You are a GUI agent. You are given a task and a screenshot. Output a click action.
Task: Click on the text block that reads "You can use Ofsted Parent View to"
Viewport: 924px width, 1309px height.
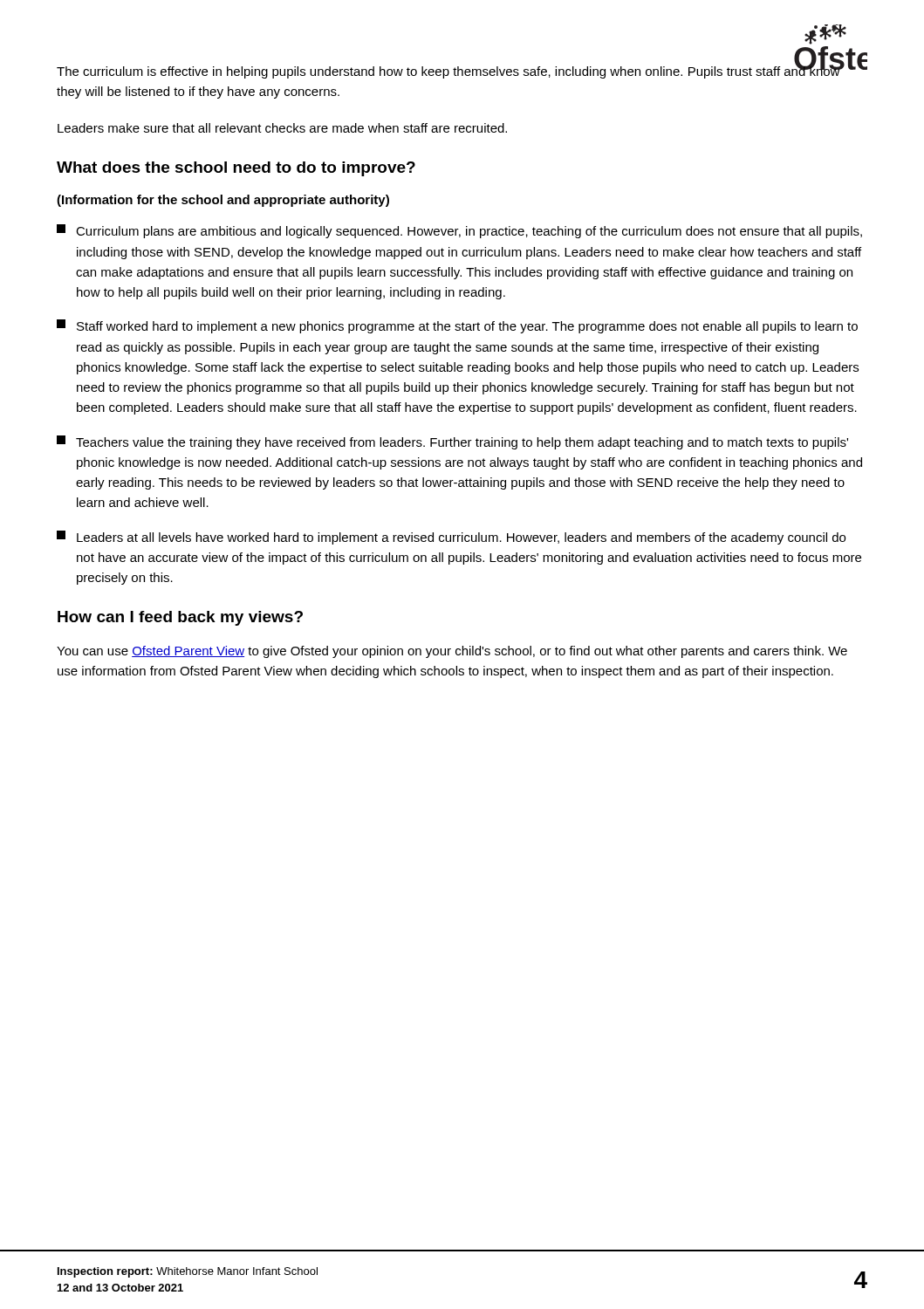point(452,661)
